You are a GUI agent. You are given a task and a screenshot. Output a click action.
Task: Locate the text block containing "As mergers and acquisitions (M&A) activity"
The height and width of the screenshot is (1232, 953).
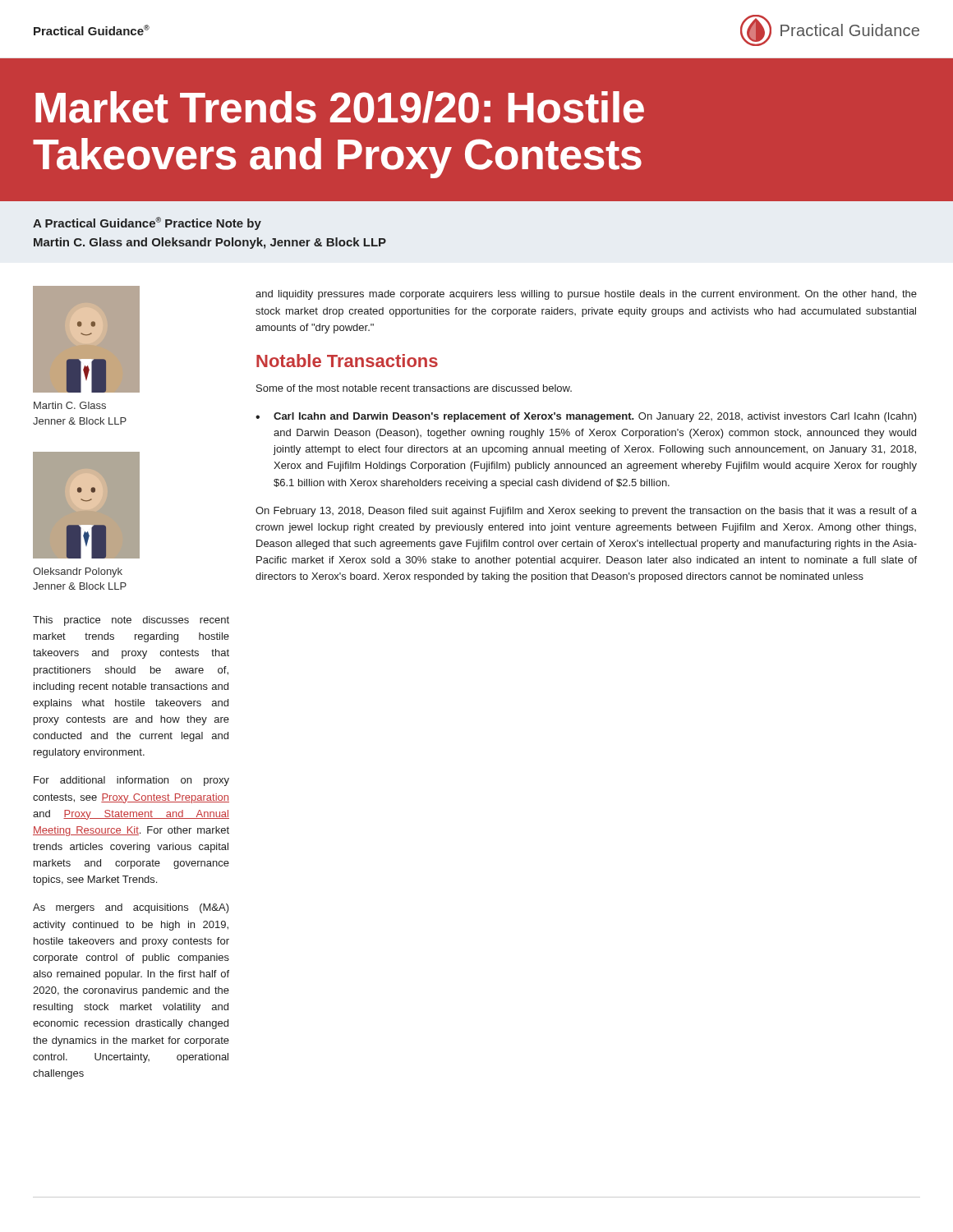pos(131,990)
